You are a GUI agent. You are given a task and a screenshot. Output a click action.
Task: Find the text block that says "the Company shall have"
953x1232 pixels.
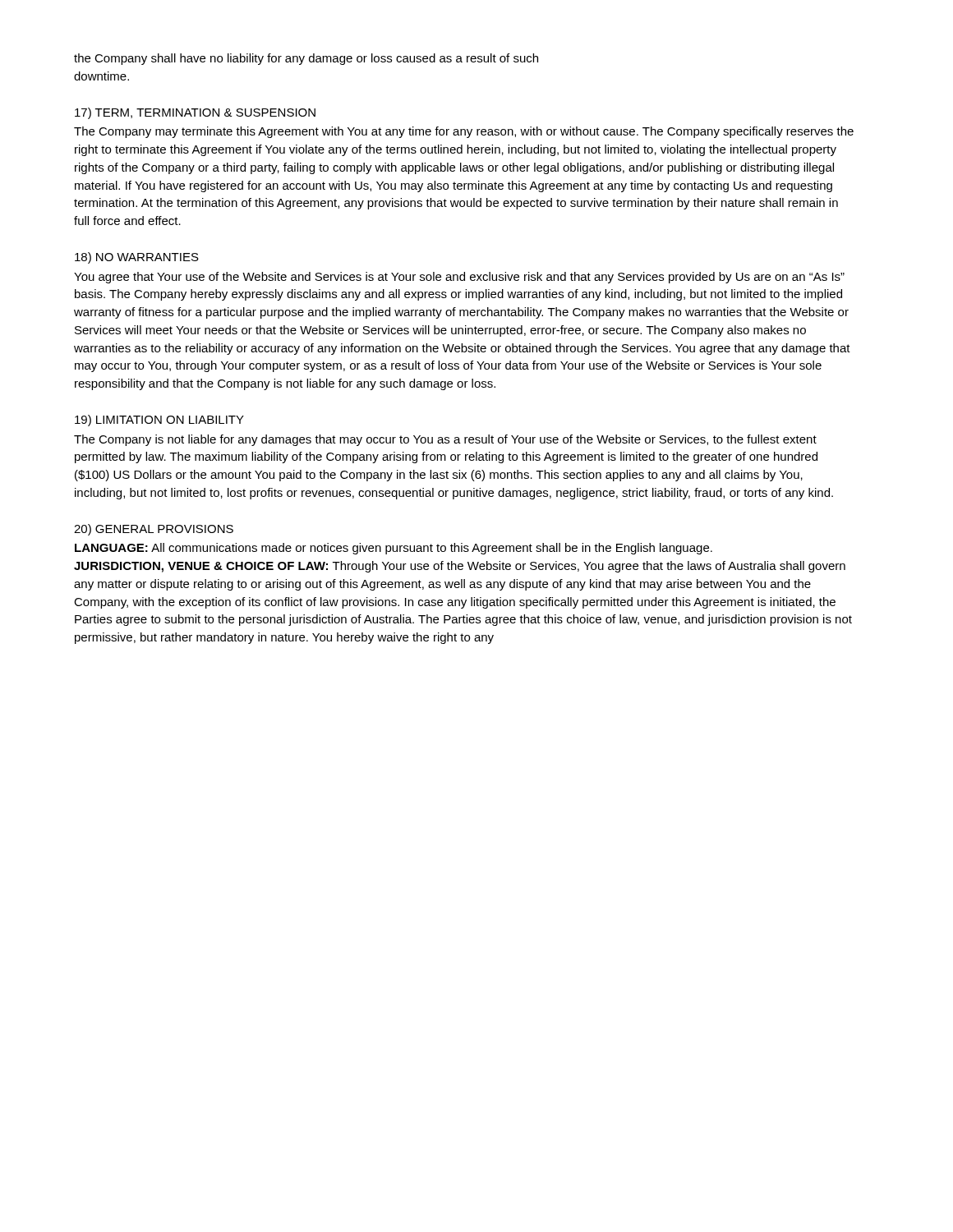coord(464,67)
